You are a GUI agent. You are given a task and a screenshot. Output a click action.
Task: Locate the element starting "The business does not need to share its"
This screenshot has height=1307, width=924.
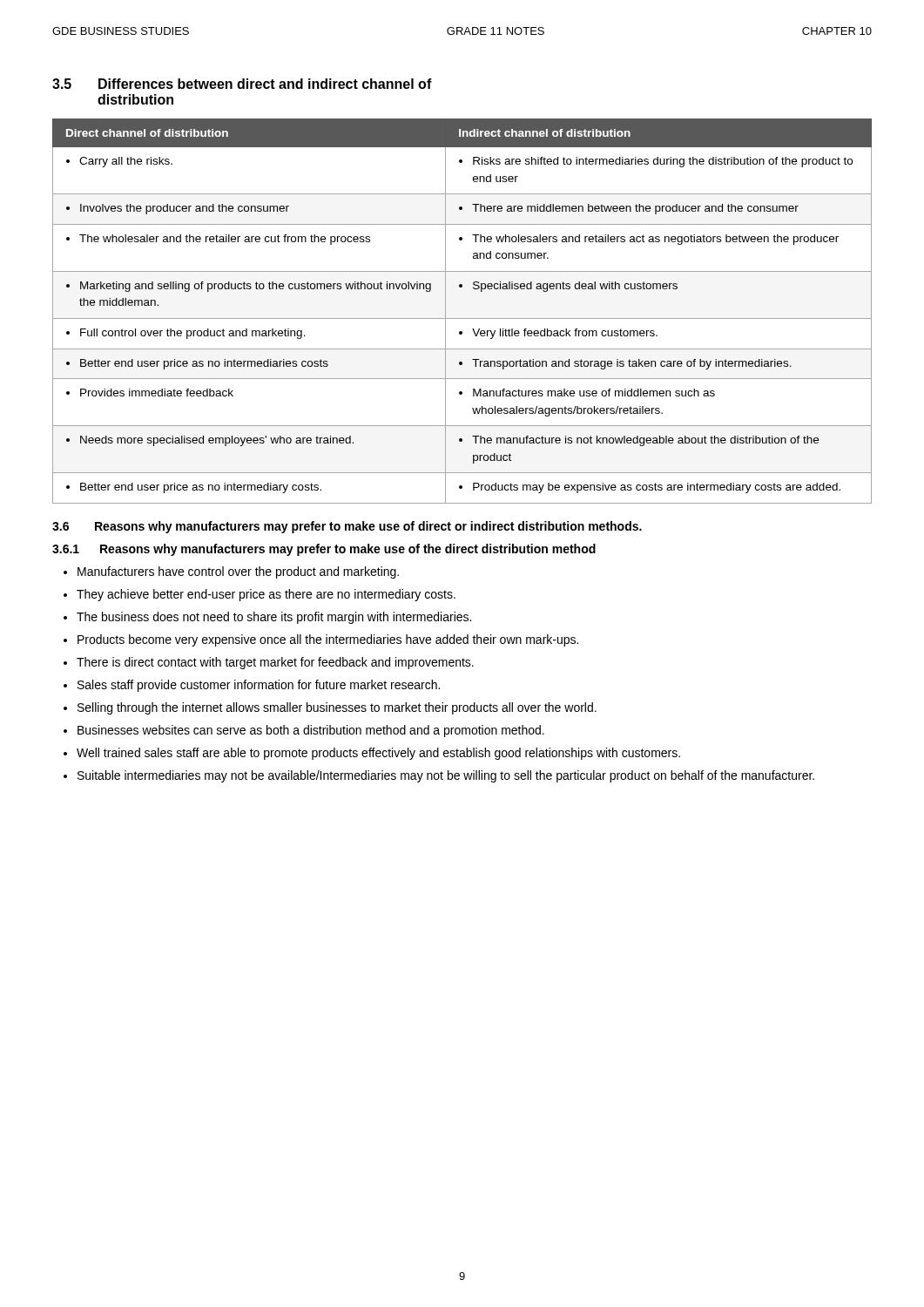coord(275,617)
